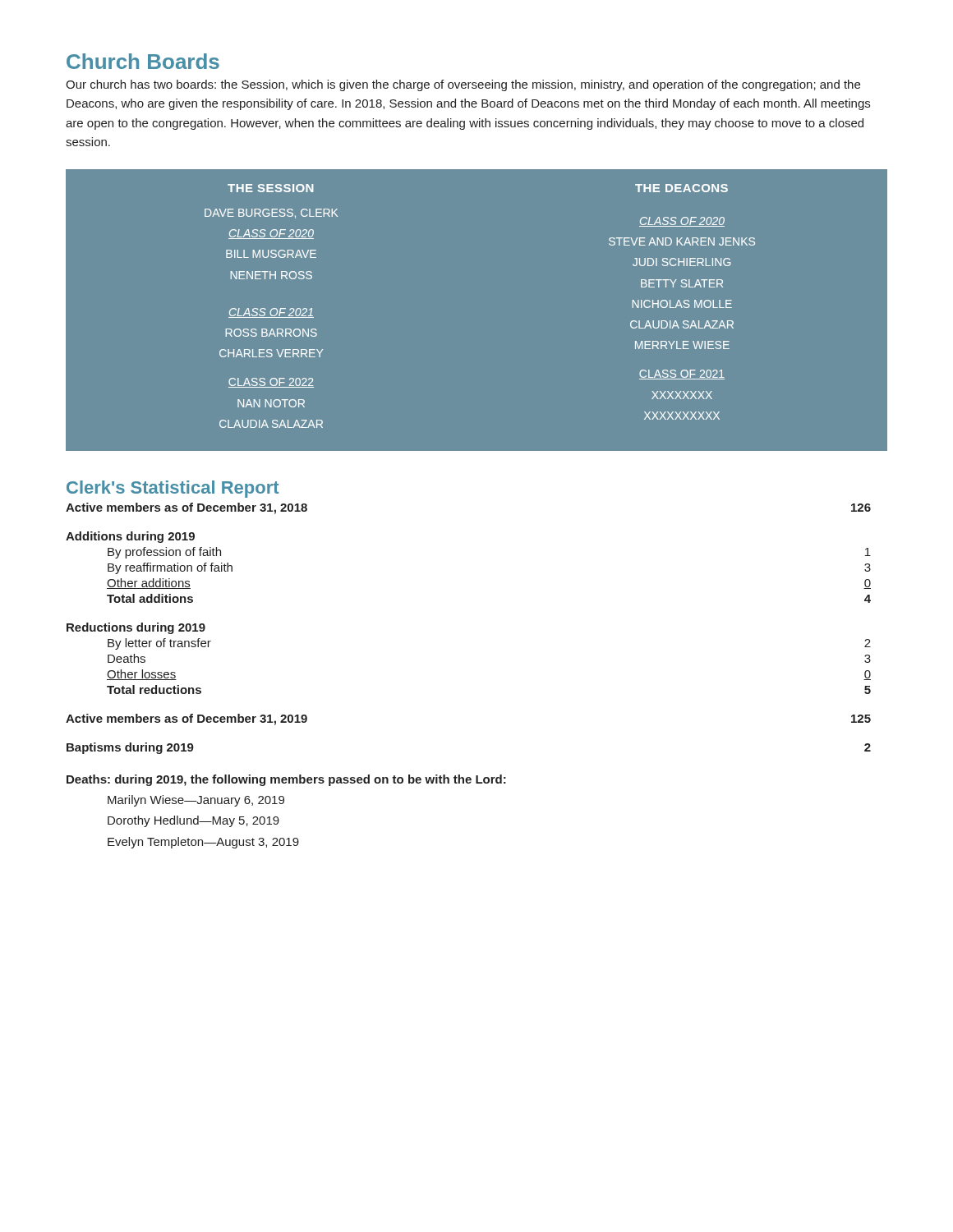Click on the region starting "Other additions 0"
Screen dimensions: 1232x953
148,584
